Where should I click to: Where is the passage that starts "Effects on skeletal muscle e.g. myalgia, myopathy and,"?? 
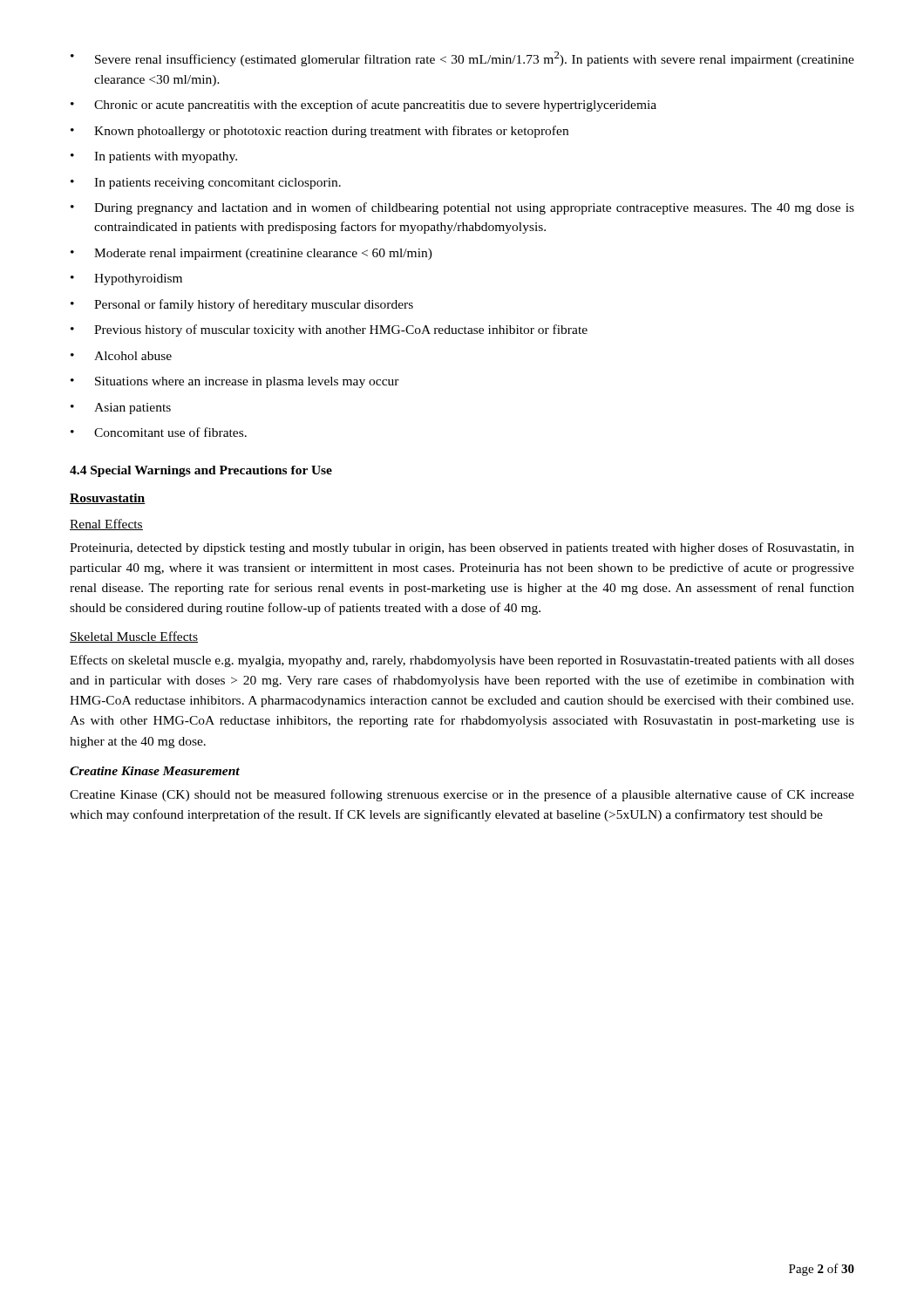tap(462, 700)
